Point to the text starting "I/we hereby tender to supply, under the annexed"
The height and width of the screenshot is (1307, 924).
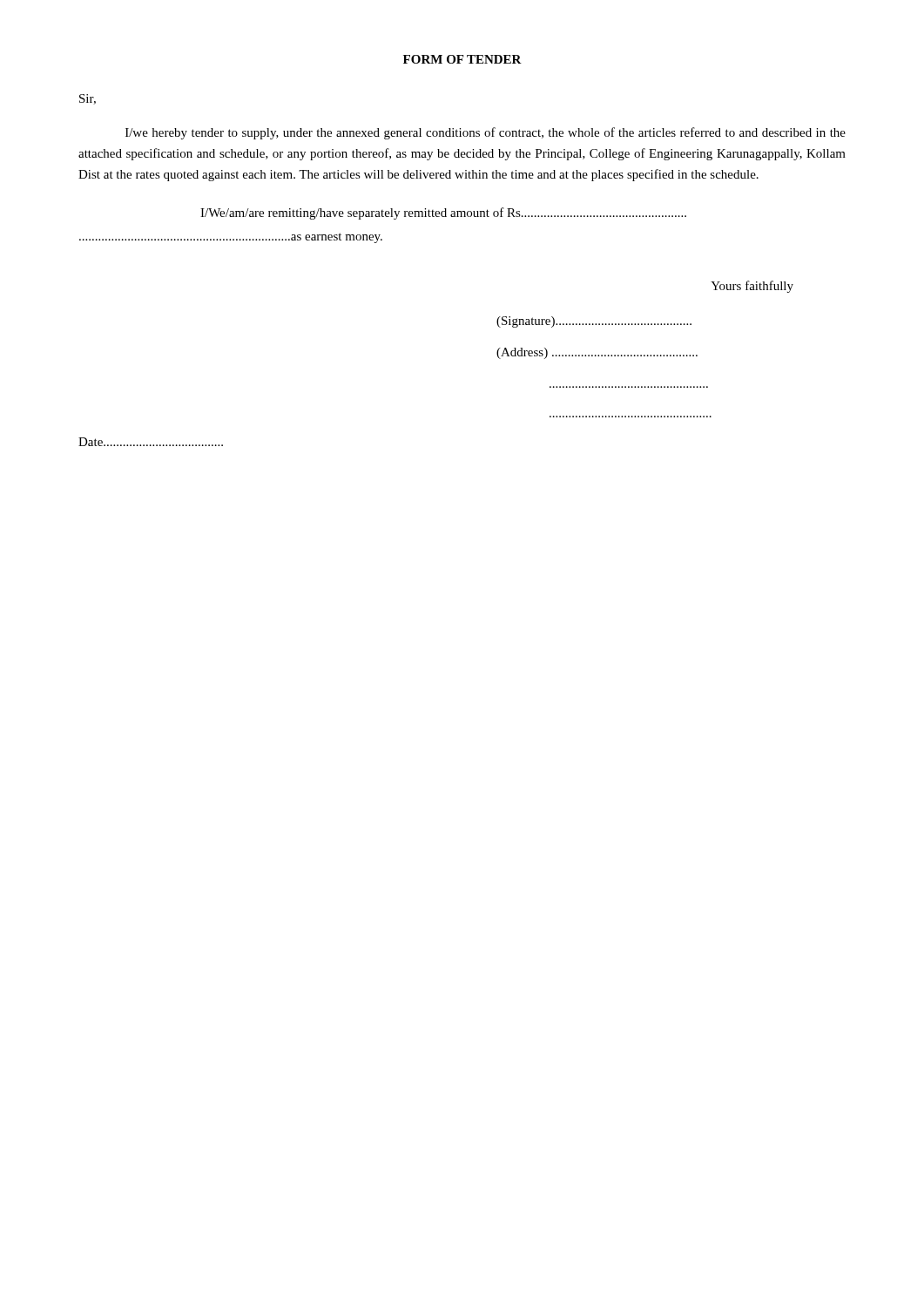462,153
